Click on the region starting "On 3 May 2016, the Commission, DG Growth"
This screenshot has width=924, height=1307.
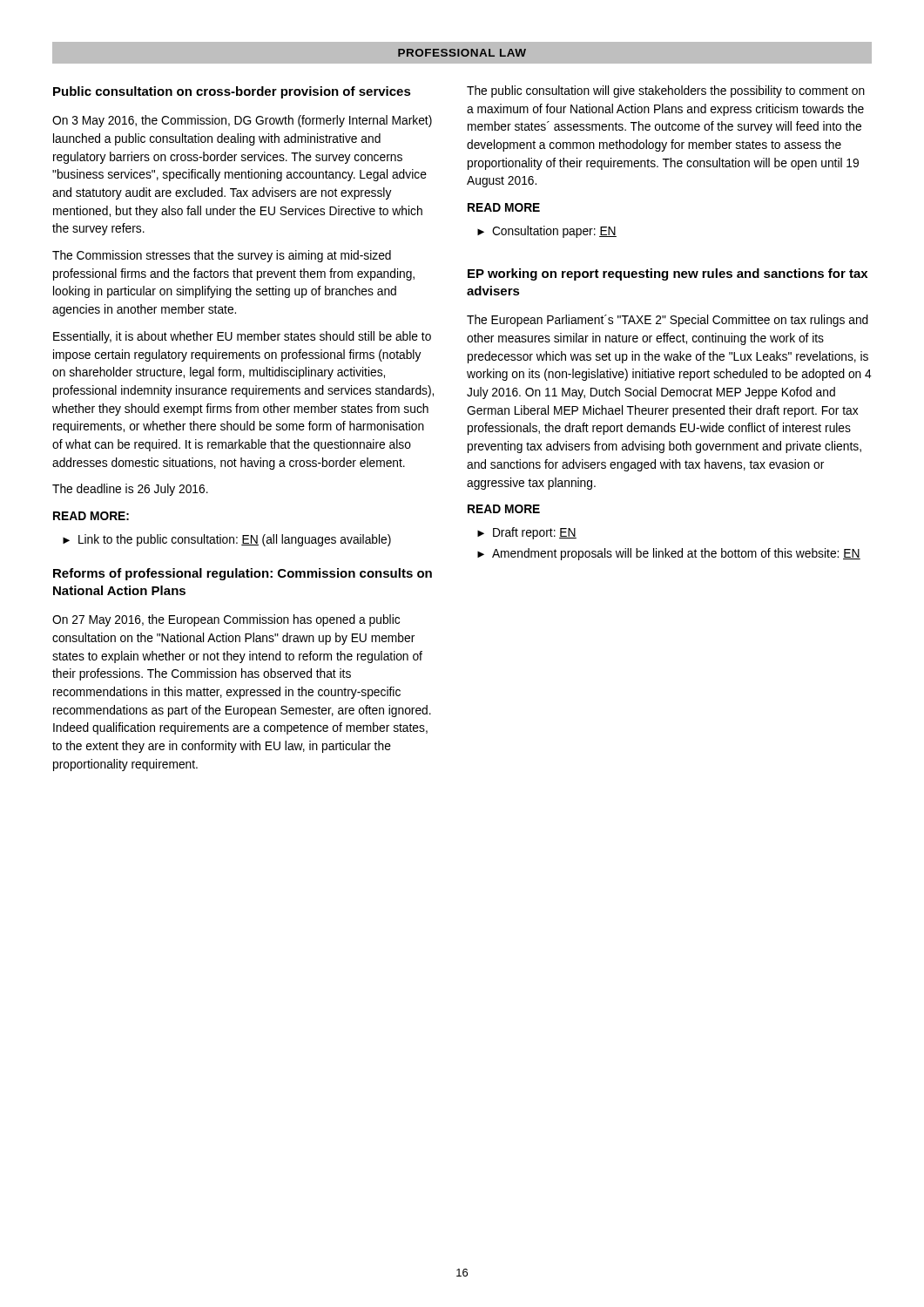244,176
